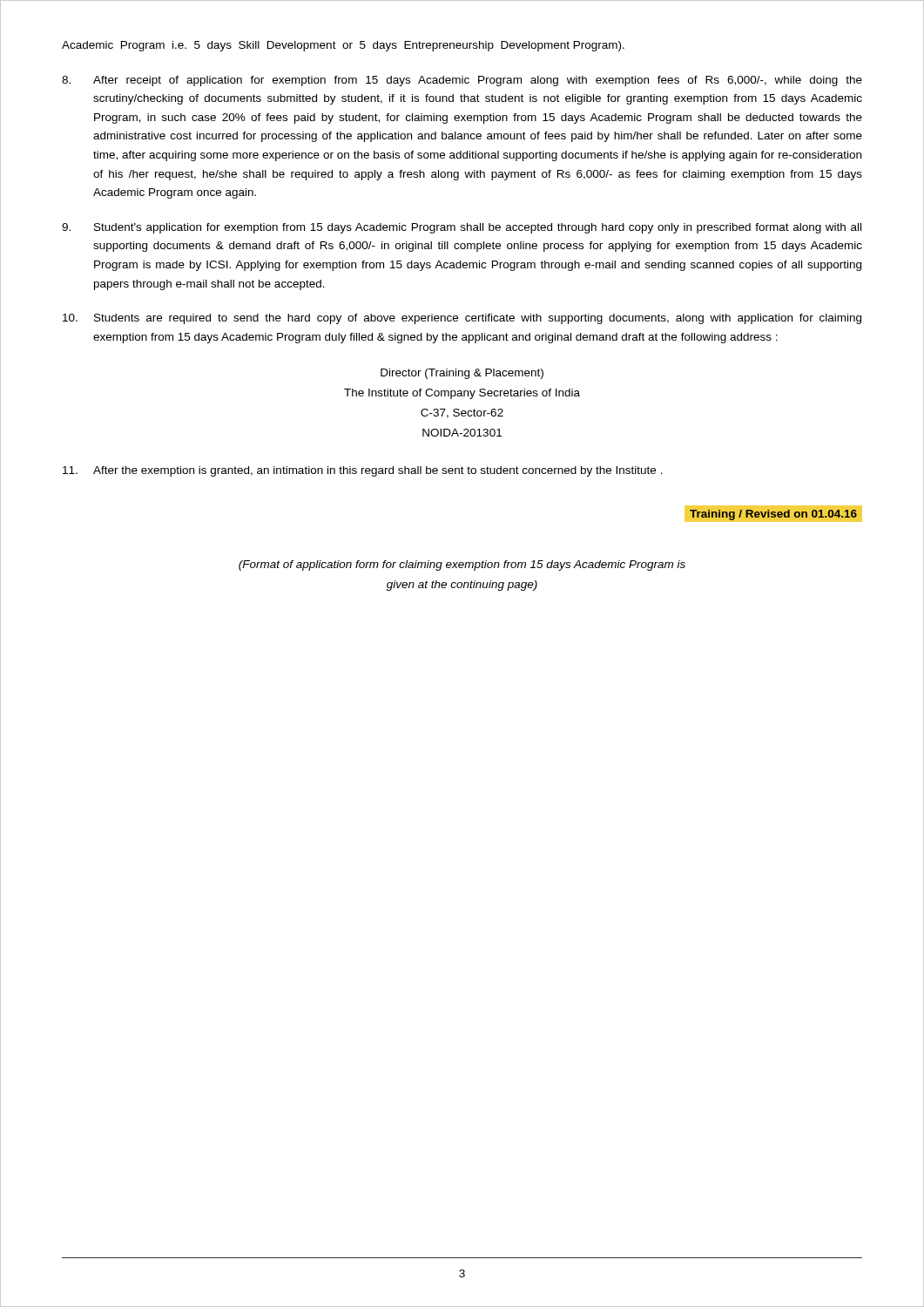Navigate to the text block starting "Director (Training & Placement) The Institute"
The height and width of the screenshot is (1307, 924).
pyautogui.click(x=462, y=403)
